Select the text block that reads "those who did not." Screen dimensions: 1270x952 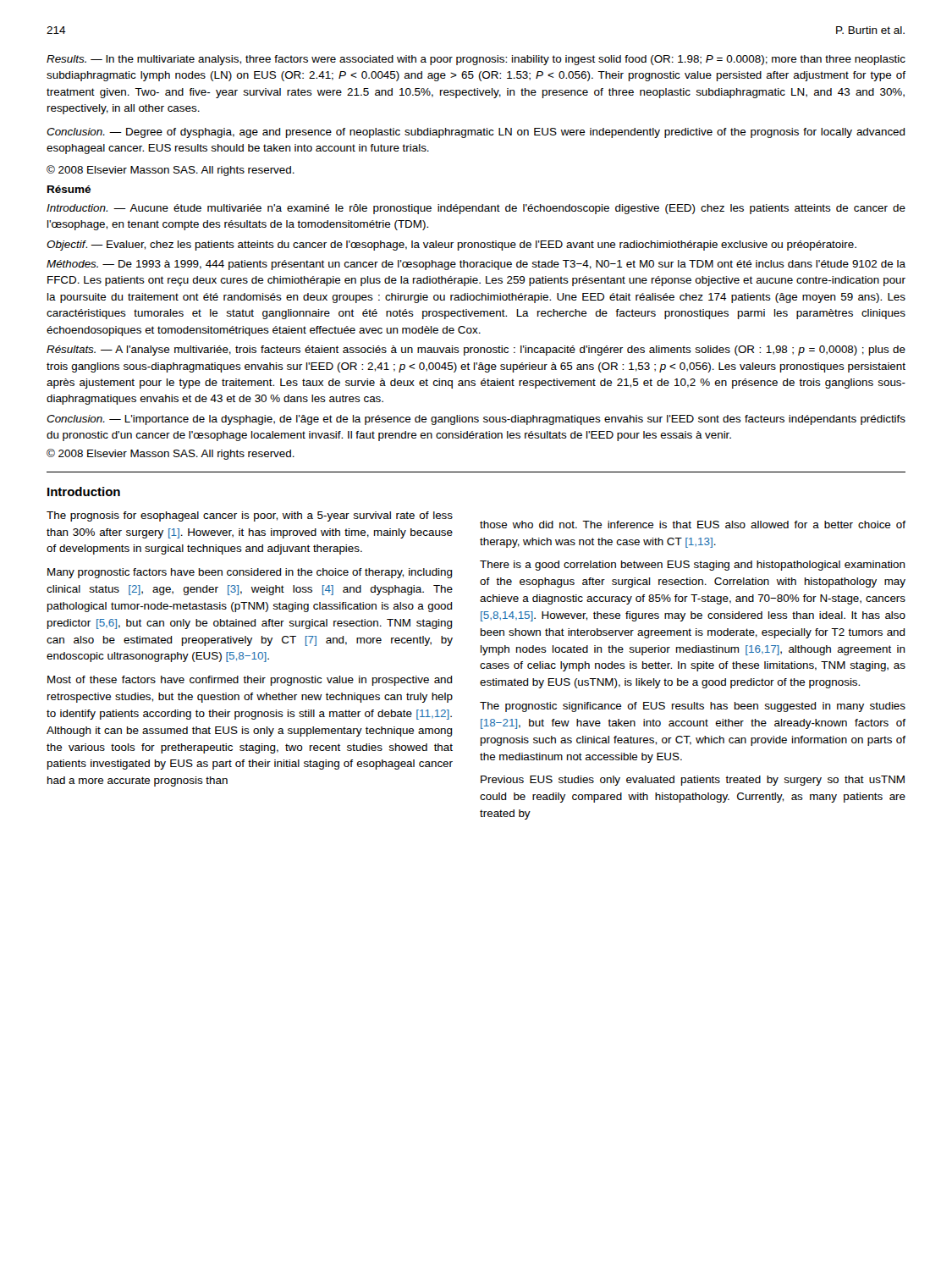693,533
